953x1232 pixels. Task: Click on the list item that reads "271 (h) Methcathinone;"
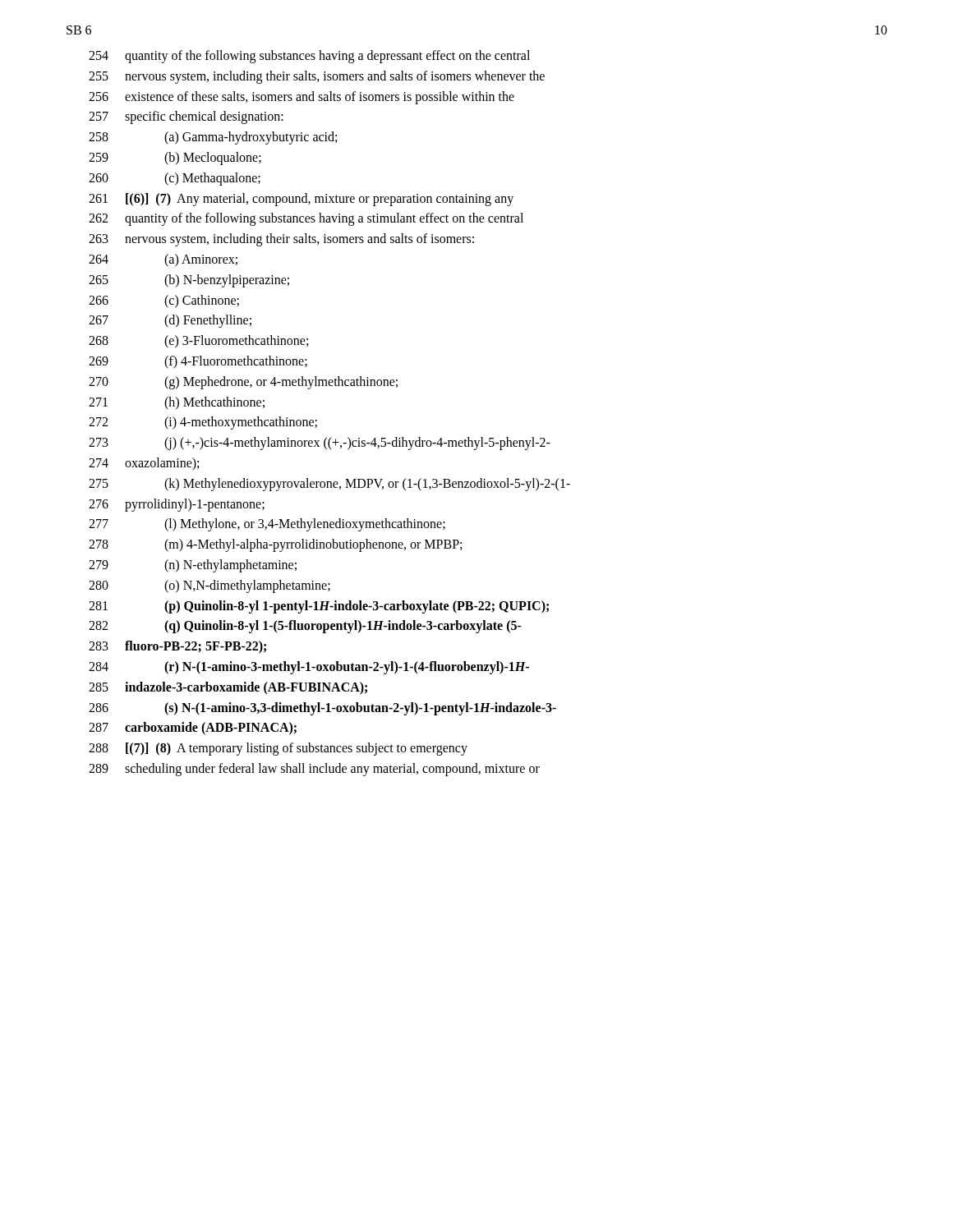pyautogui.click(x=177, y=403)
